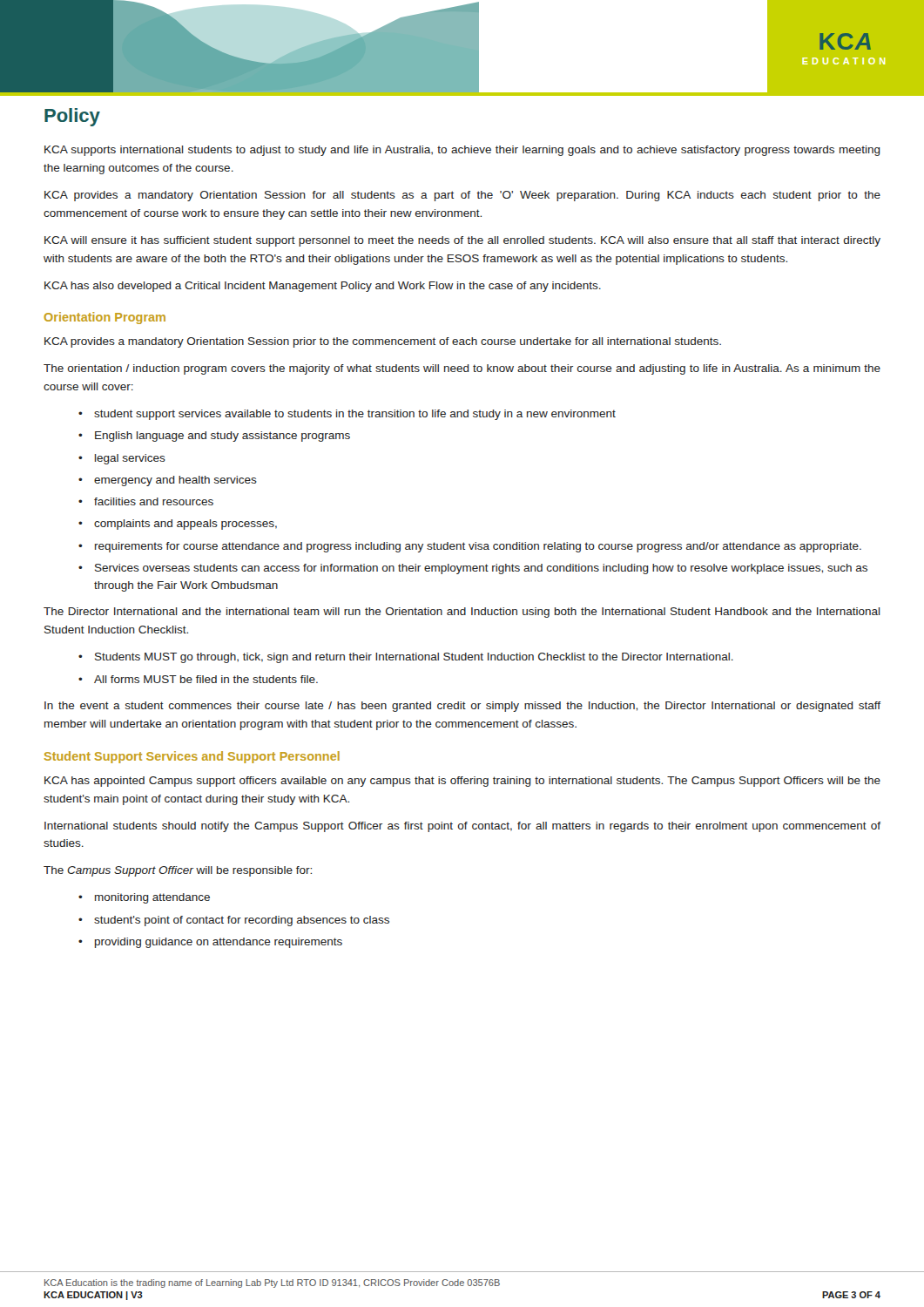Find the block on this page that starts "The Director International and the international team"

462,621
